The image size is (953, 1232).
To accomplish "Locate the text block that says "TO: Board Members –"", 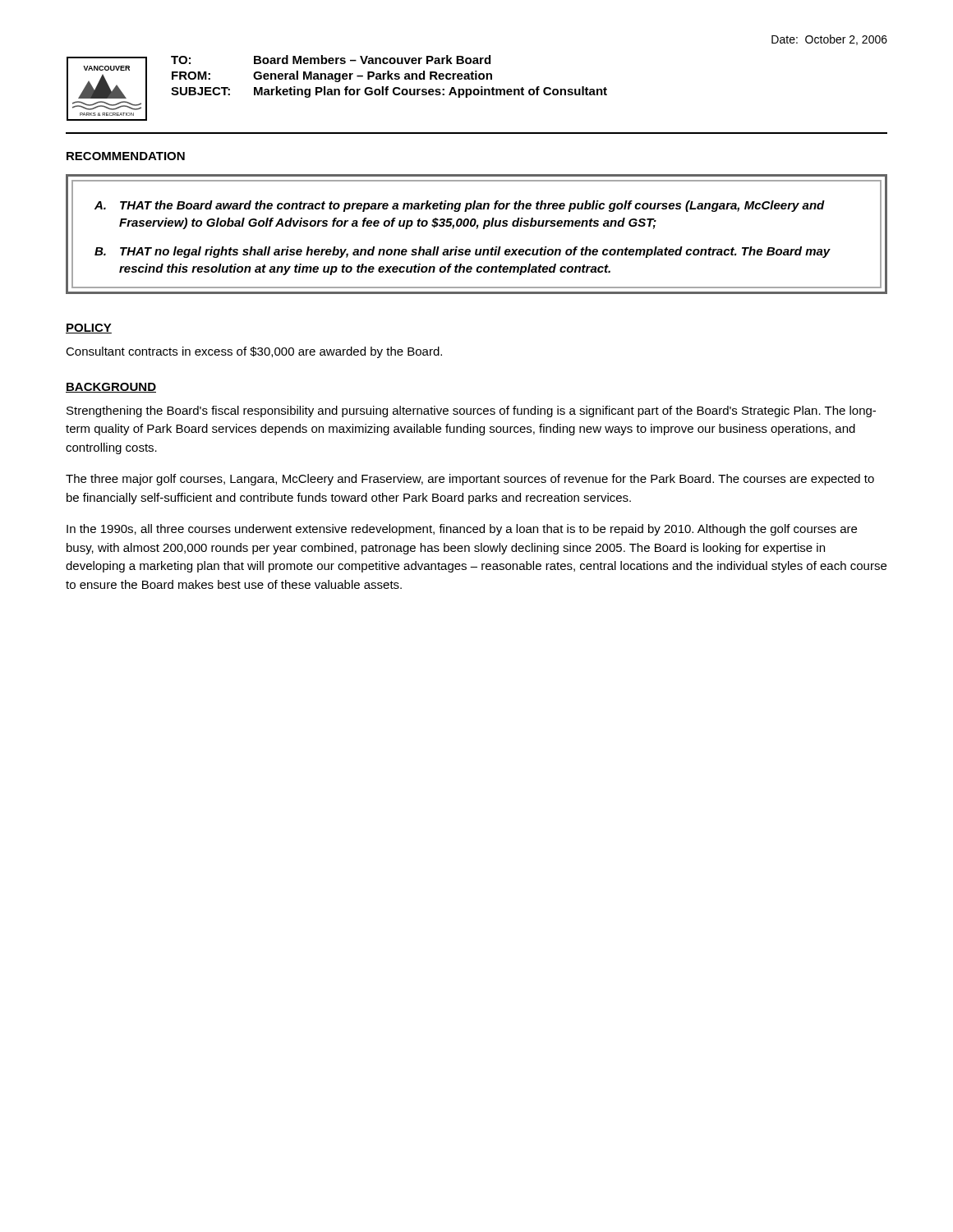I will [331, 60].
